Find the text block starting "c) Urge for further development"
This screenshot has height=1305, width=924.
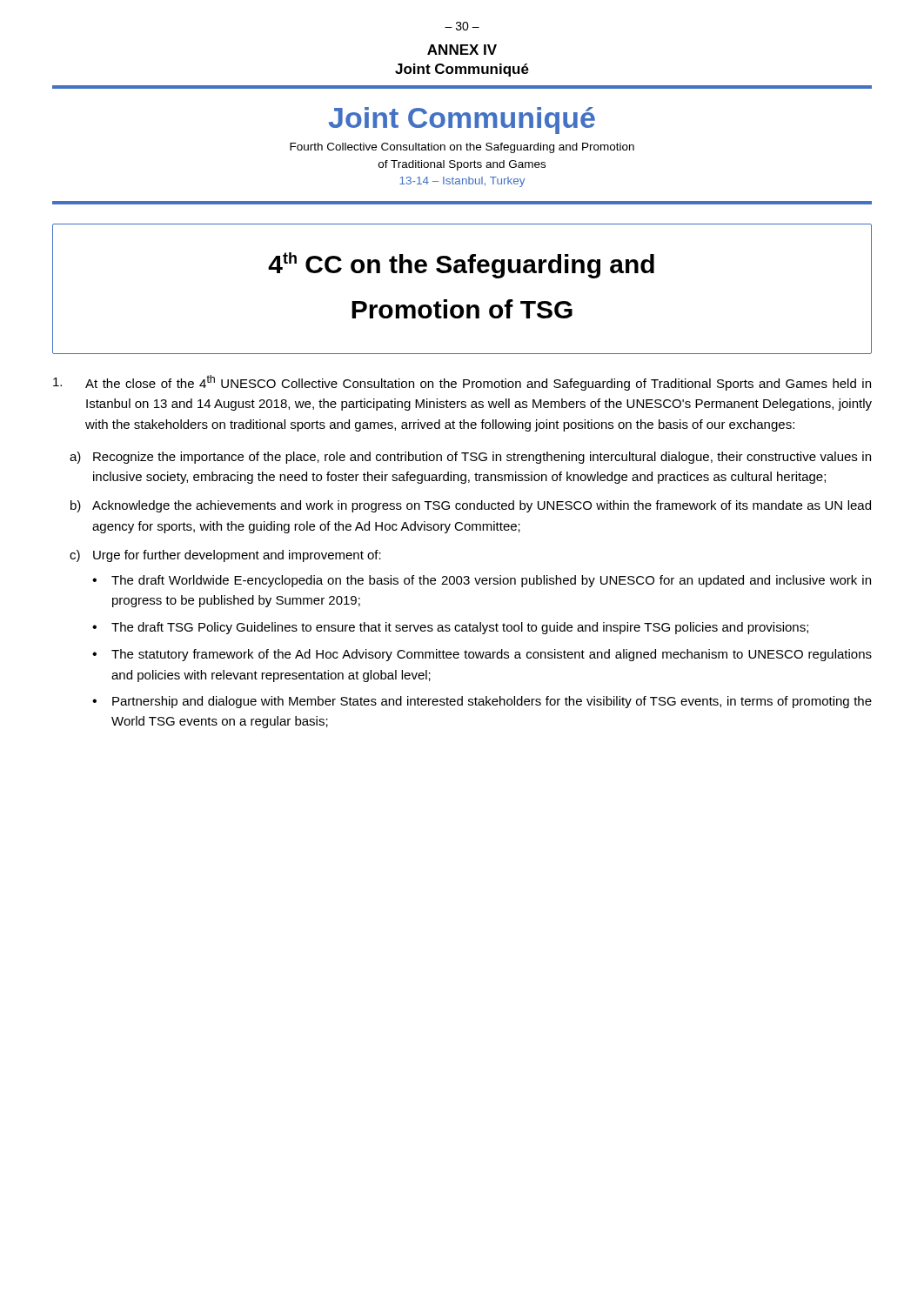pos(471,641)
